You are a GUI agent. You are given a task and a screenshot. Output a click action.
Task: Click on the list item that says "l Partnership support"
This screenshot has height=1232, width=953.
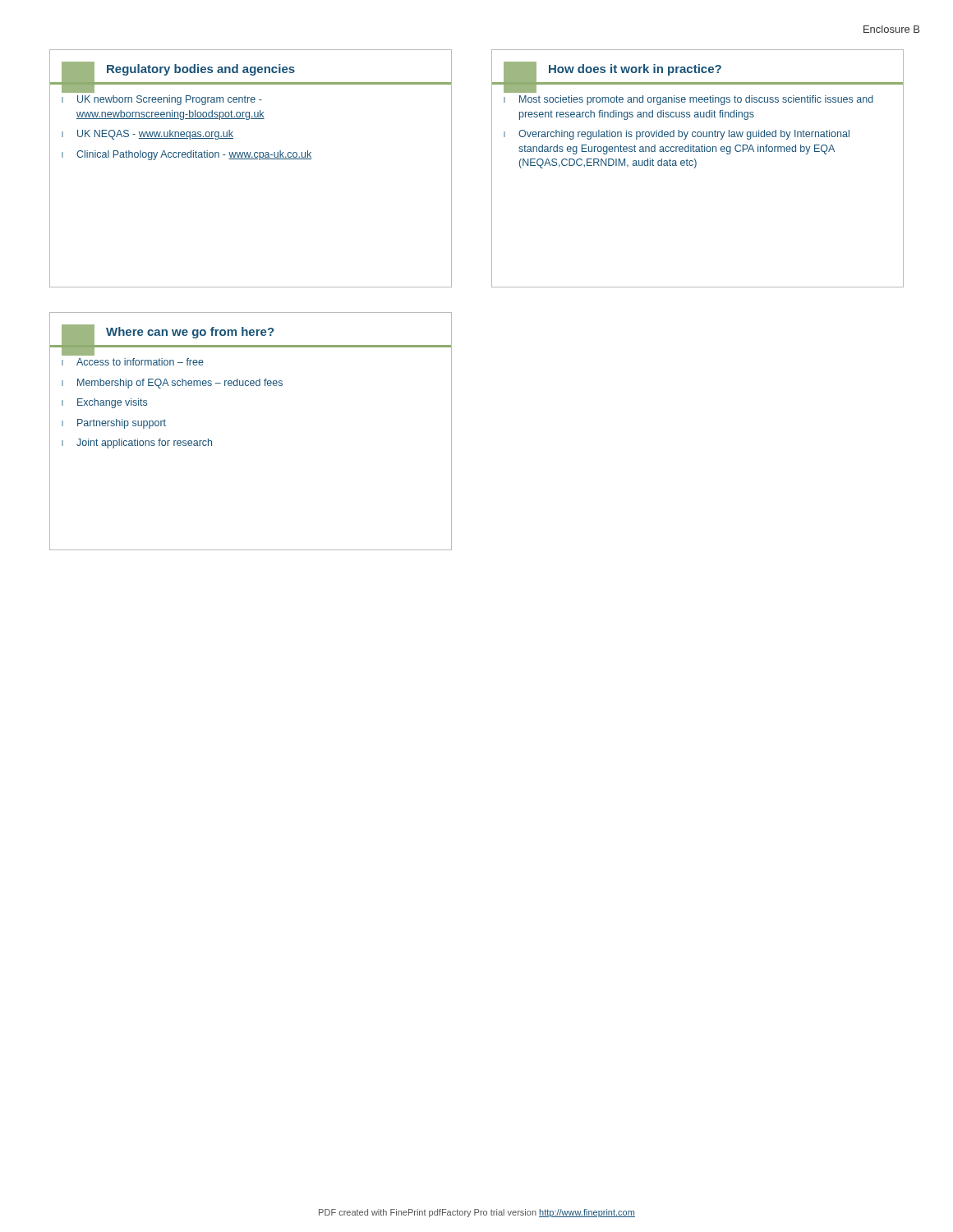114,423
